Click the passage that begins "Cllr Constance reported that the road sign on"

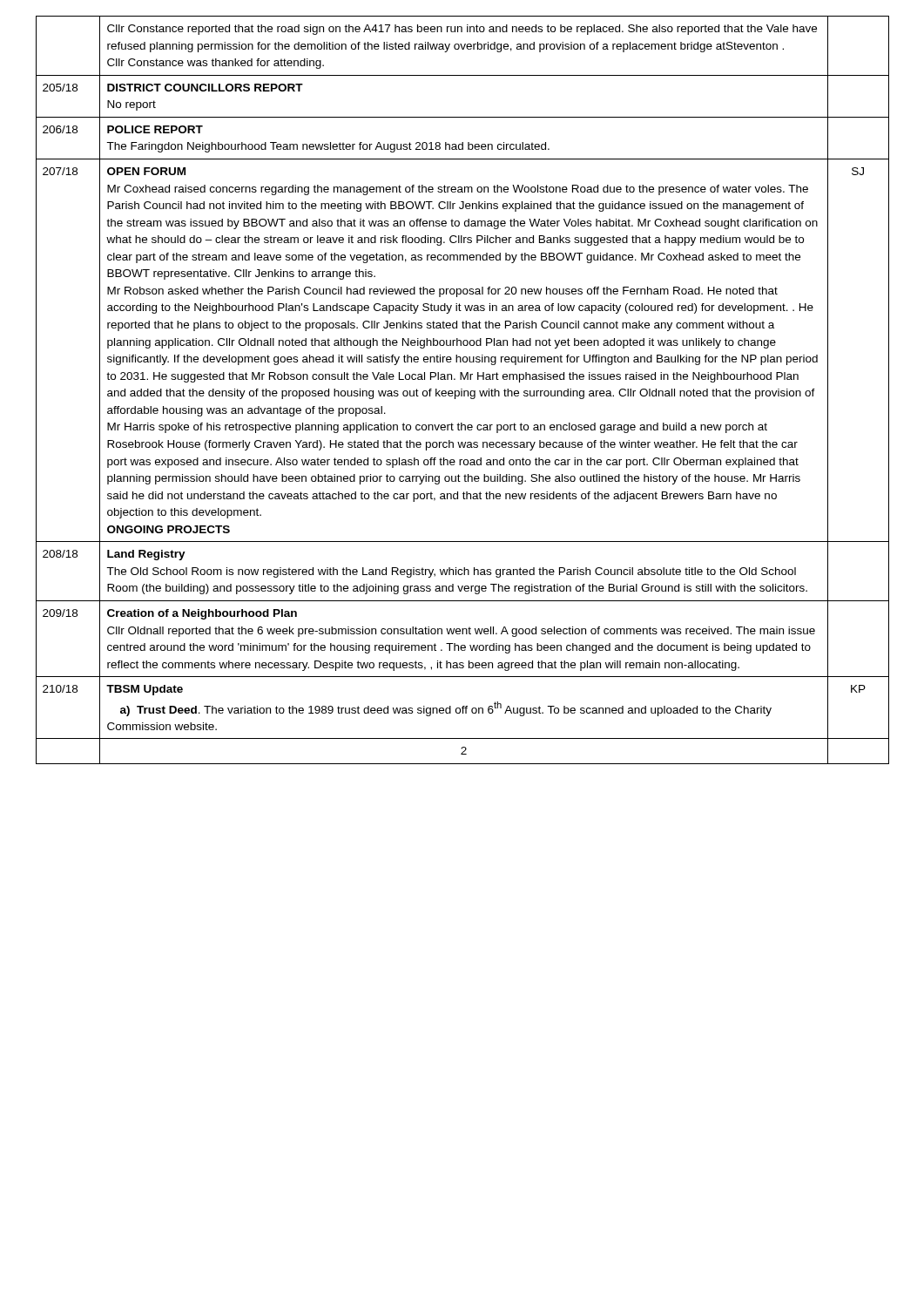(x=462, y=45)
